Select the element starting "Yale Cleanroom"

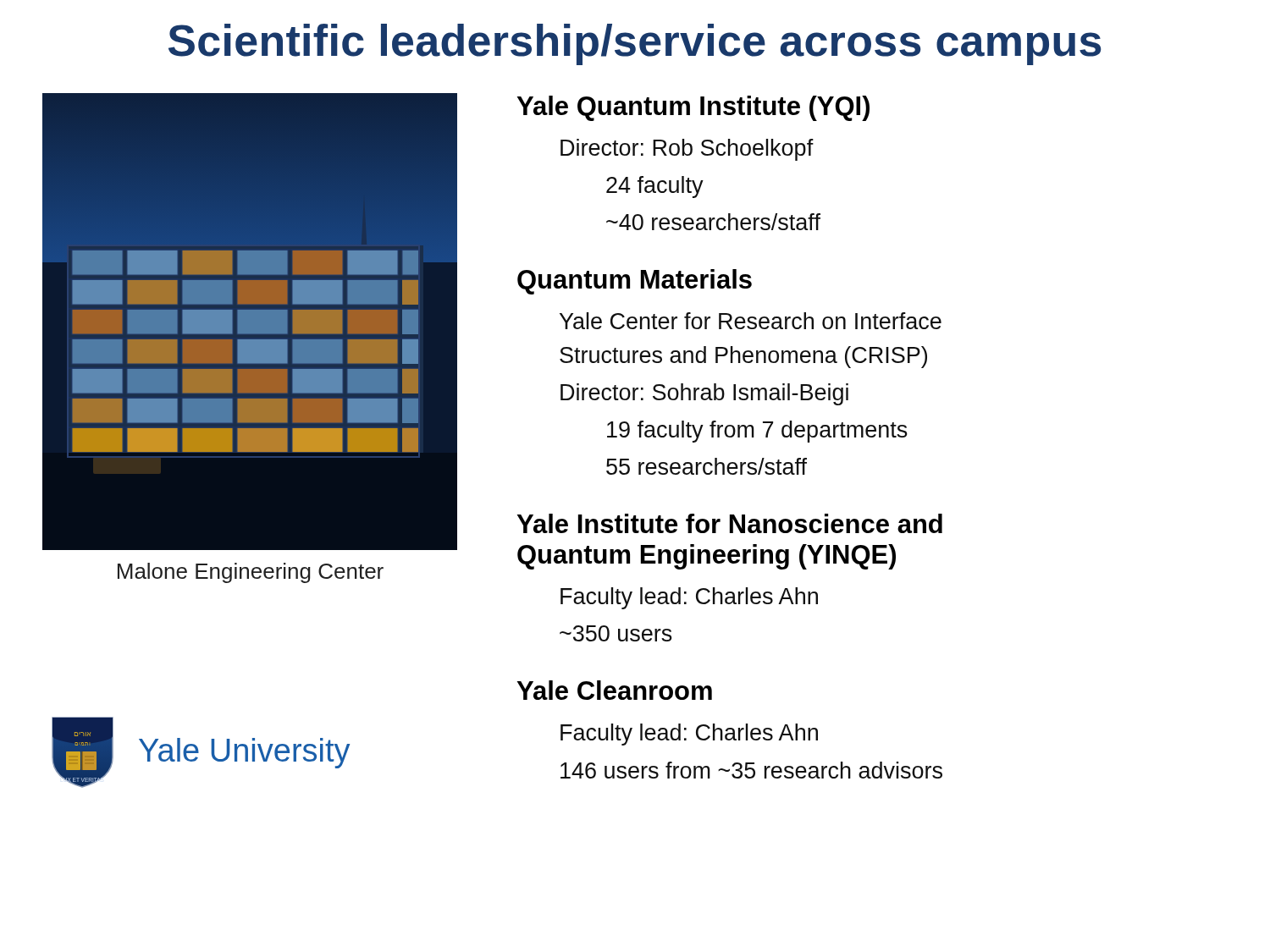pos(615,691)
